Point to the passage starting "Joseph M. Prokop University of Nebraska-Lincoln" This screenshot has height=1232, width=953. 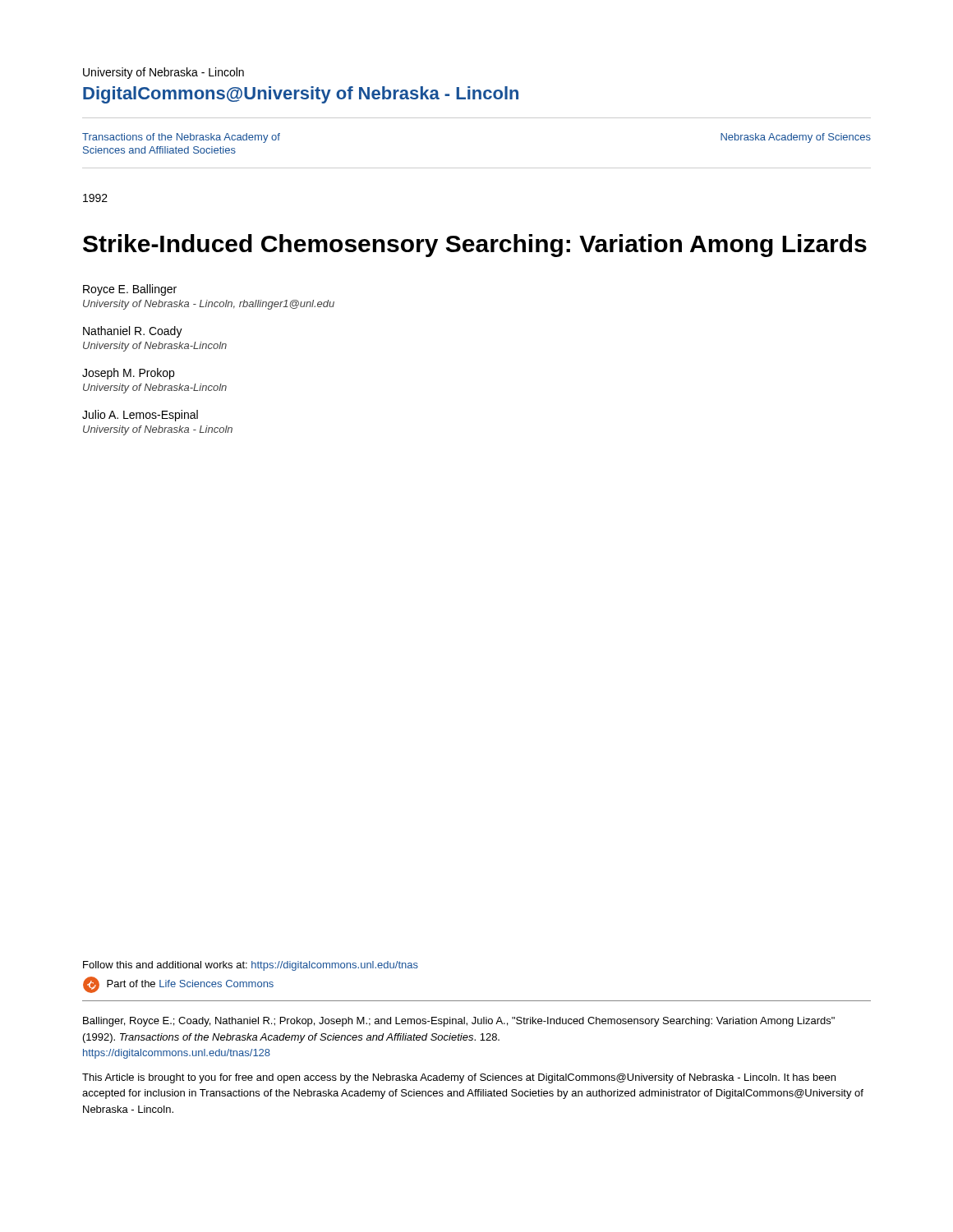point(128,374)
